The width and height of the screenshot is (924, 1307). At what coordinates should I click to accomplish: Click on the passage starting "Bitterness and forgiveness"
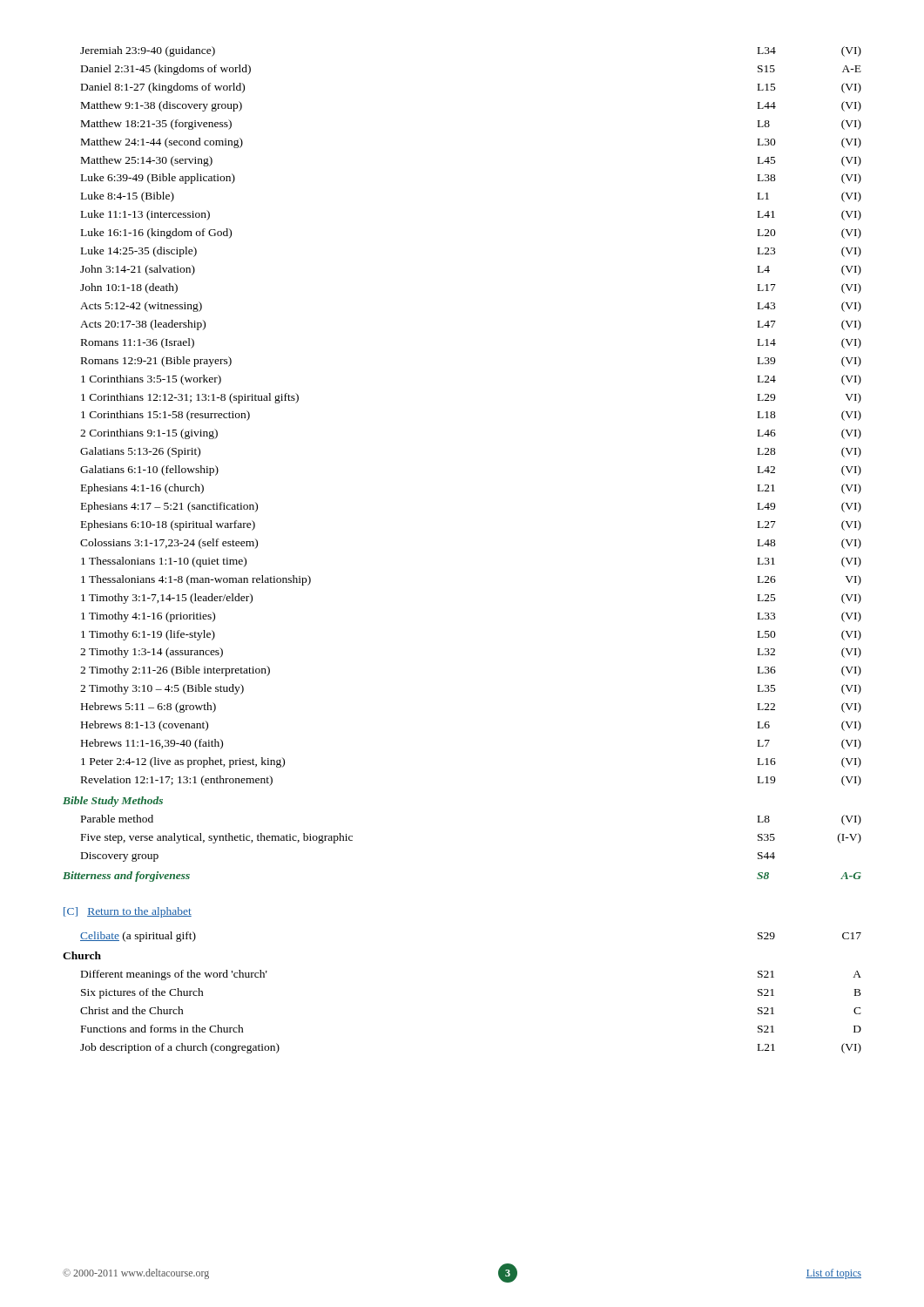(122, 876)
